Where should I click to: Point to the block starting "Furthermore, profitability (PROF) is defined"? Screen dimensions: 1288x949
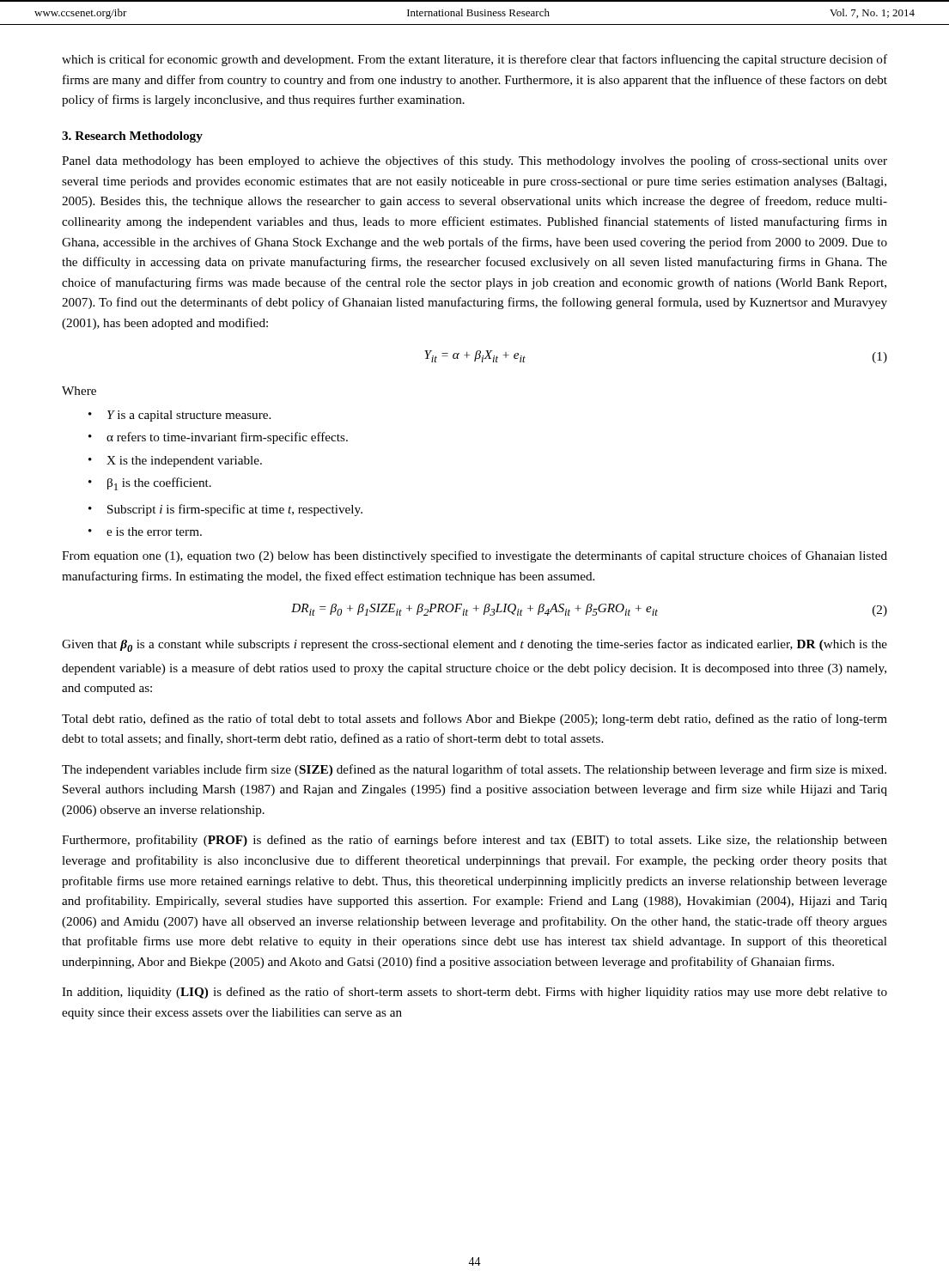pos(474,900)
